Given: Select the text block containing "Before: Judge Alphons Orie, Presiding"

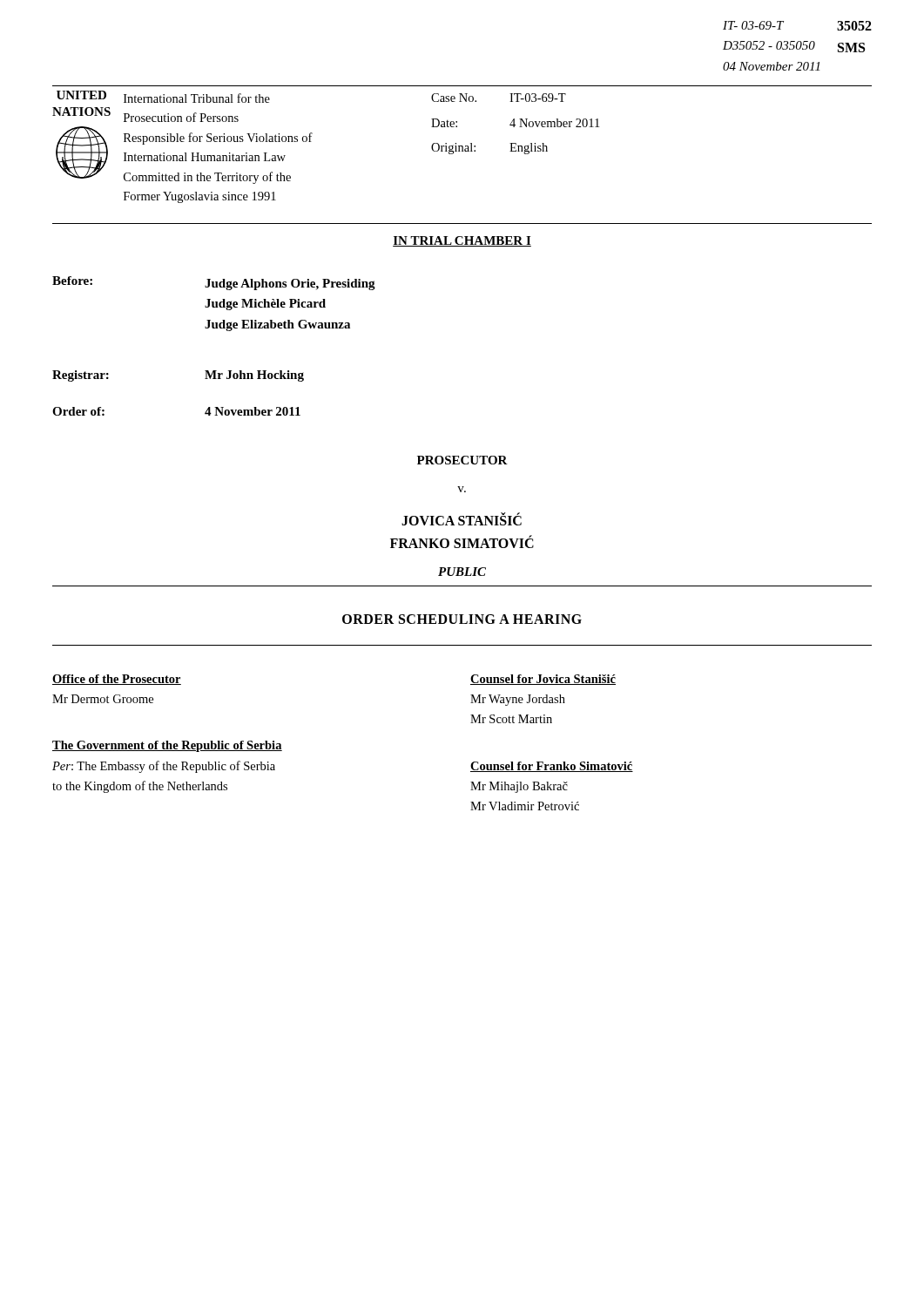Looking at the screenshot, I should [x=214, y=304].
